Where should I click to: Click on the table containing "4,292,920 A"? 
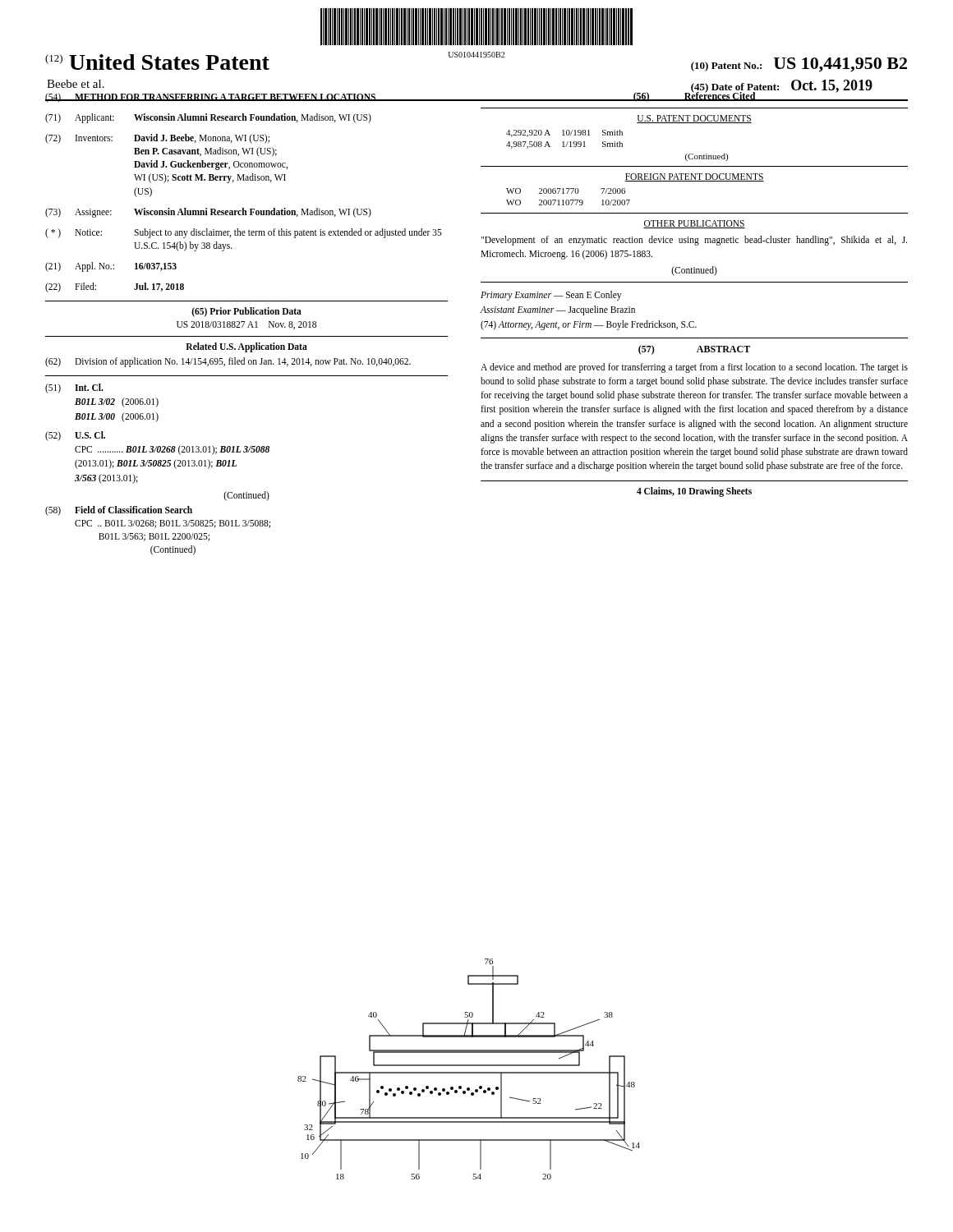(694, 144)
